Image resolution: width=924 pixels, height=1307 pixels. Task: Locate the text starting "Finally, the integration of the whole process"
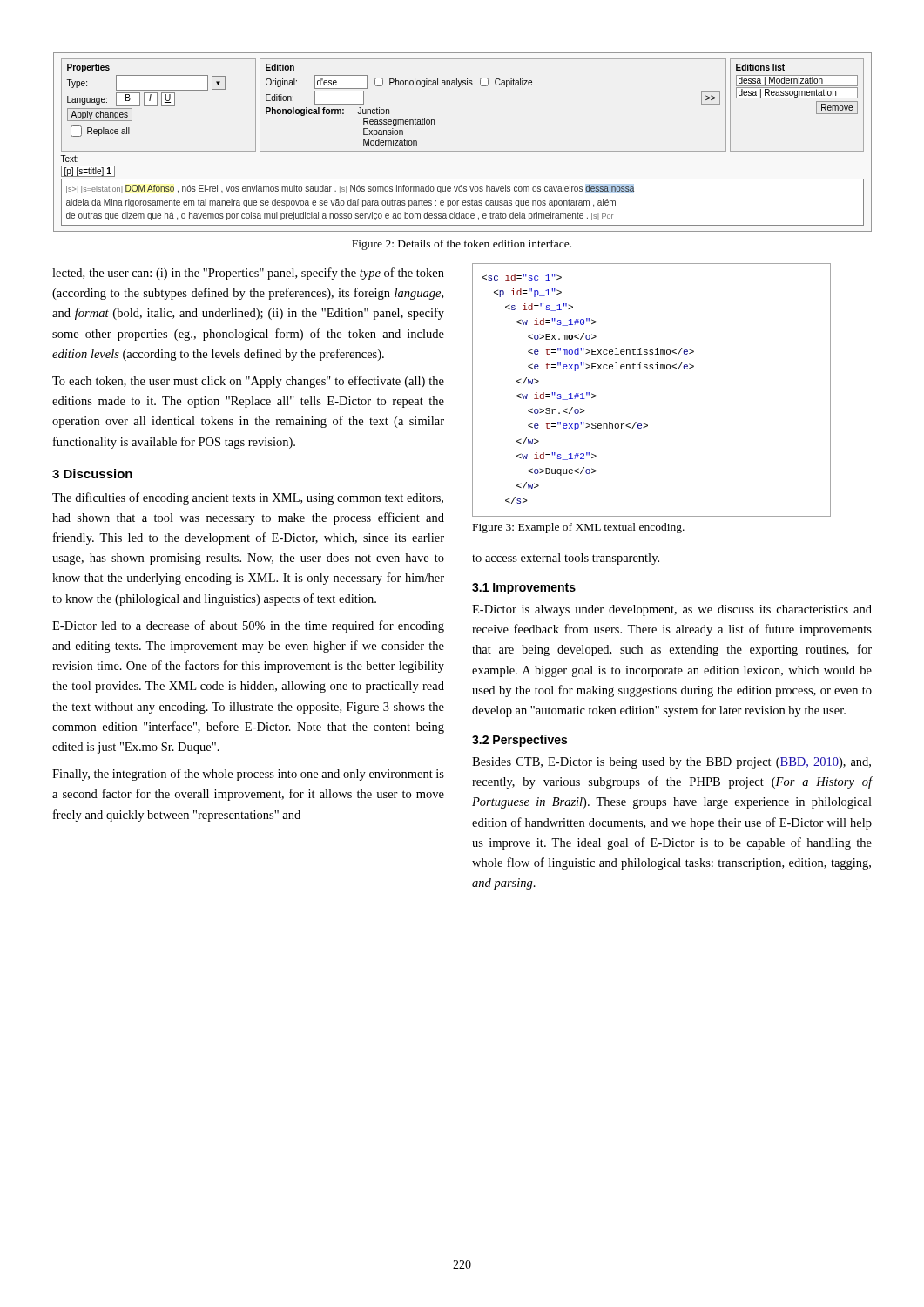click(x=248, y=794)
